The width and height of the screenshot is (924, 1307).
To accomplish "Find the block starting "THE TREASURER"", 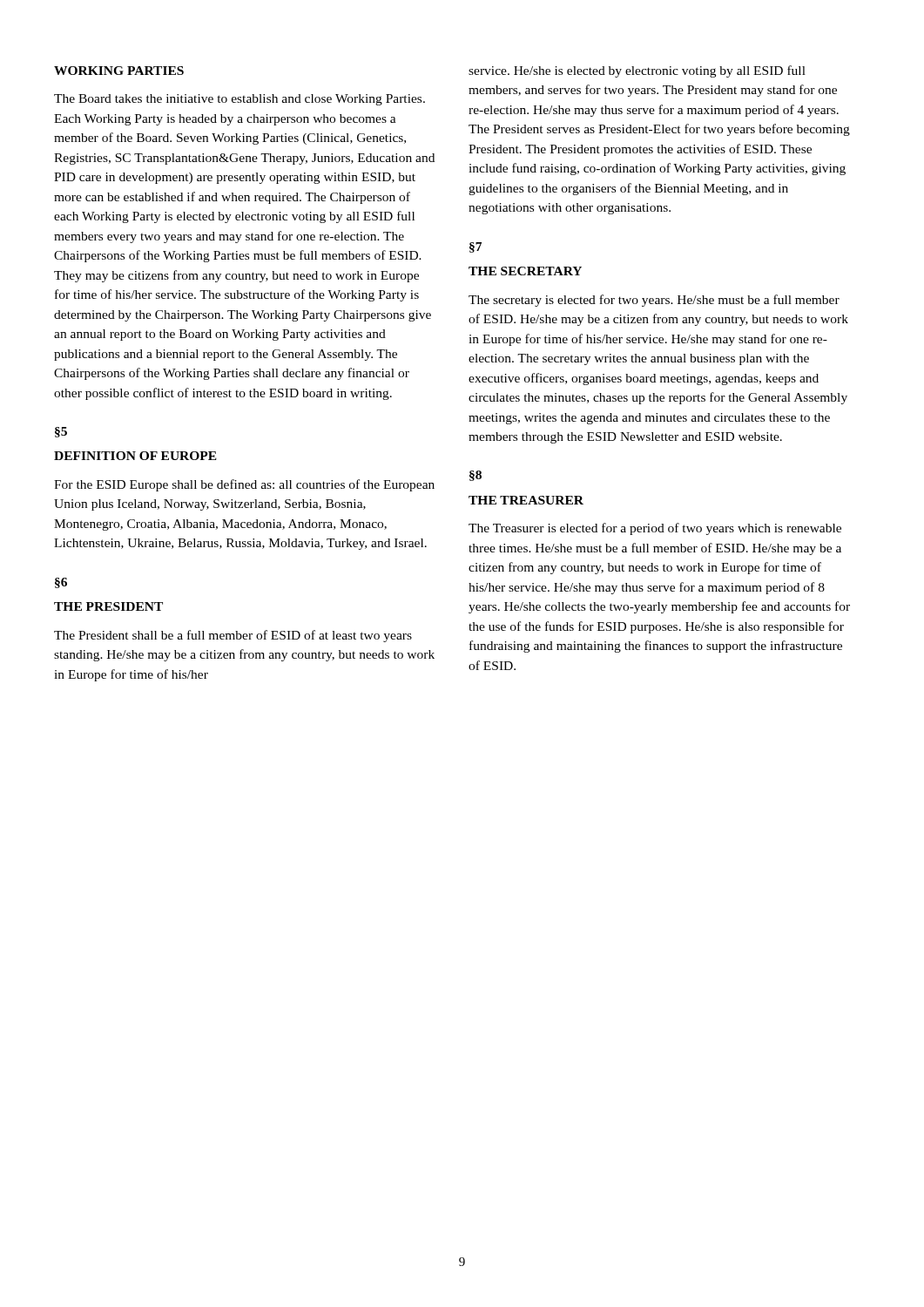I will [x=526, y=500].
